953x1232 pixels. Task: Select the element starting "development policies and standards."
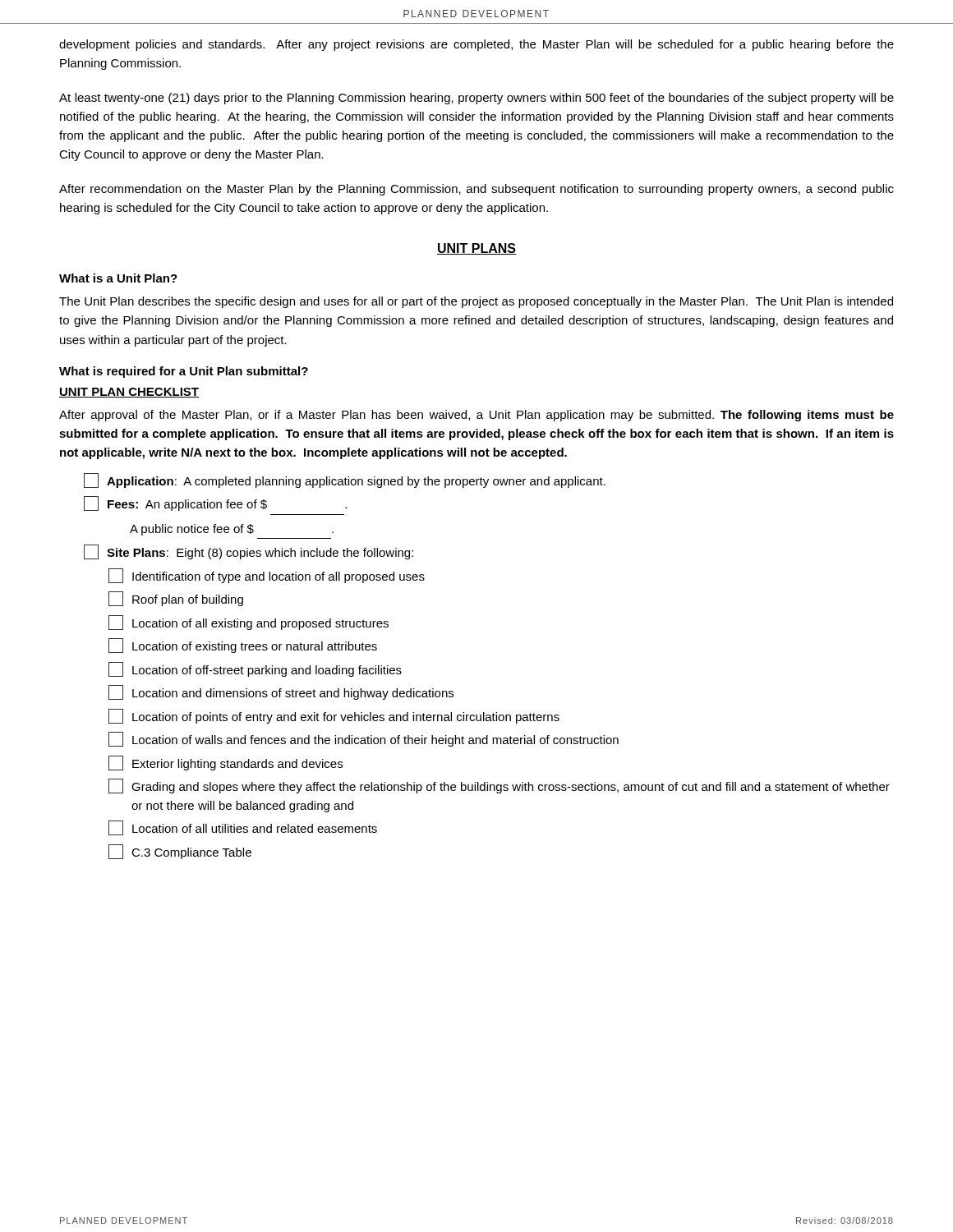(x=476, y=53)
